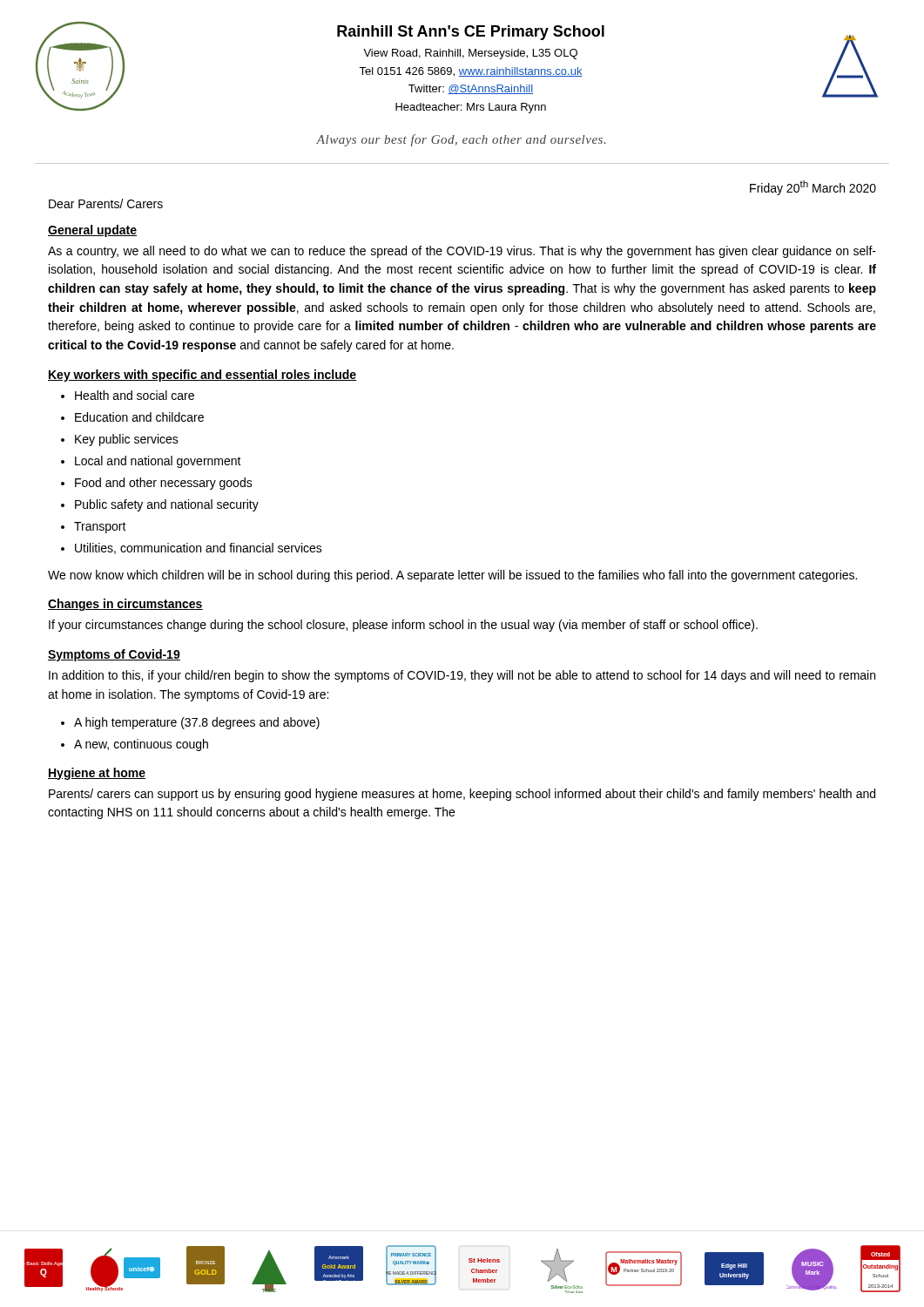The width and height of the screenshot is (924, 1307).
Task: Select the text that says "Friday 20th March 2020"
Action: (x=813, y=186)
